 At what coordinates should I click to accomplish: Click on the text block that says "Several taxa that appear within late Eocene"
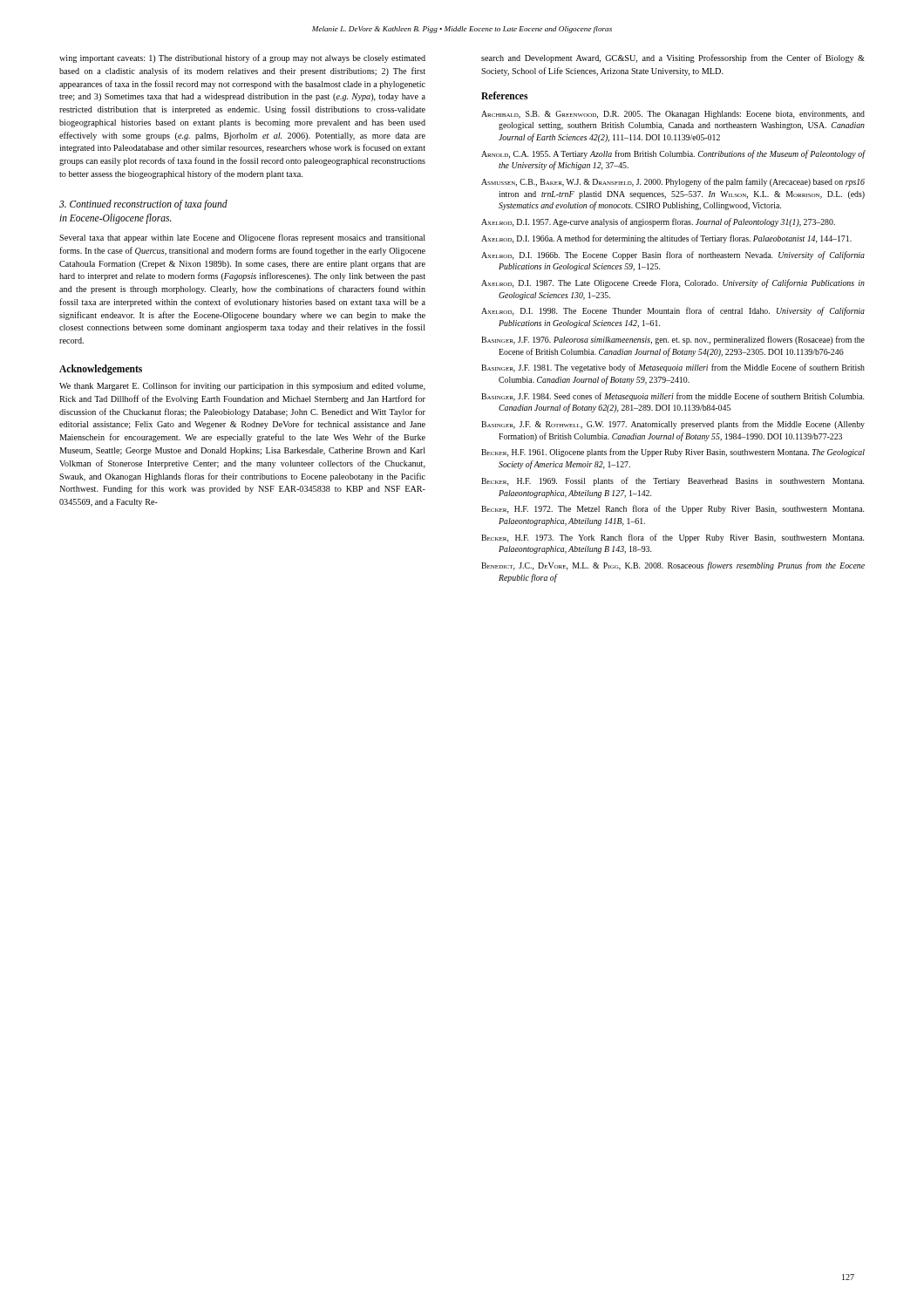(242, 290)
